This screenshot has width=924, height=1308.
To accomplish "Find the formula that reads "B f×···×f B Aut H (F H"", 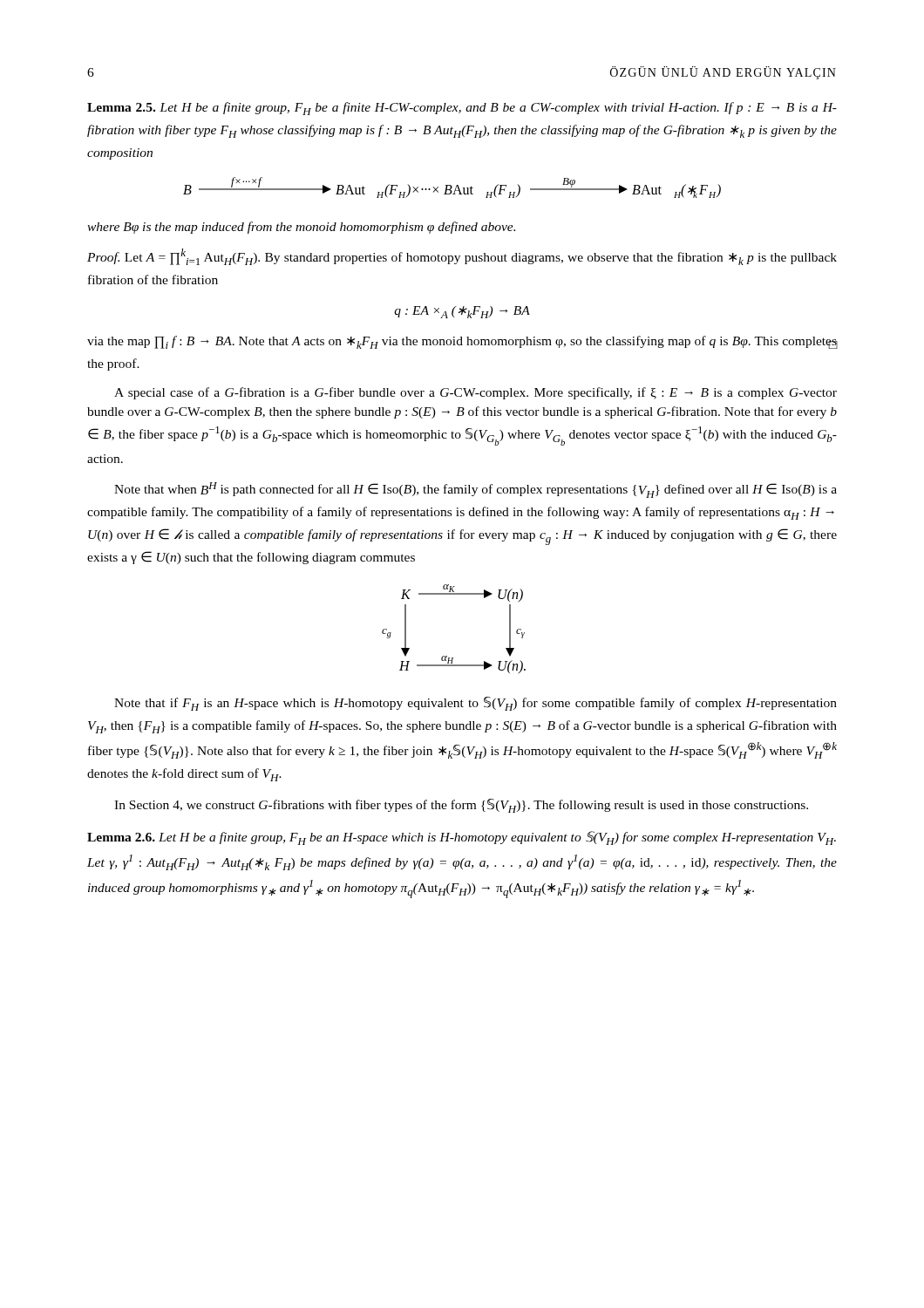I will [462, 190].
